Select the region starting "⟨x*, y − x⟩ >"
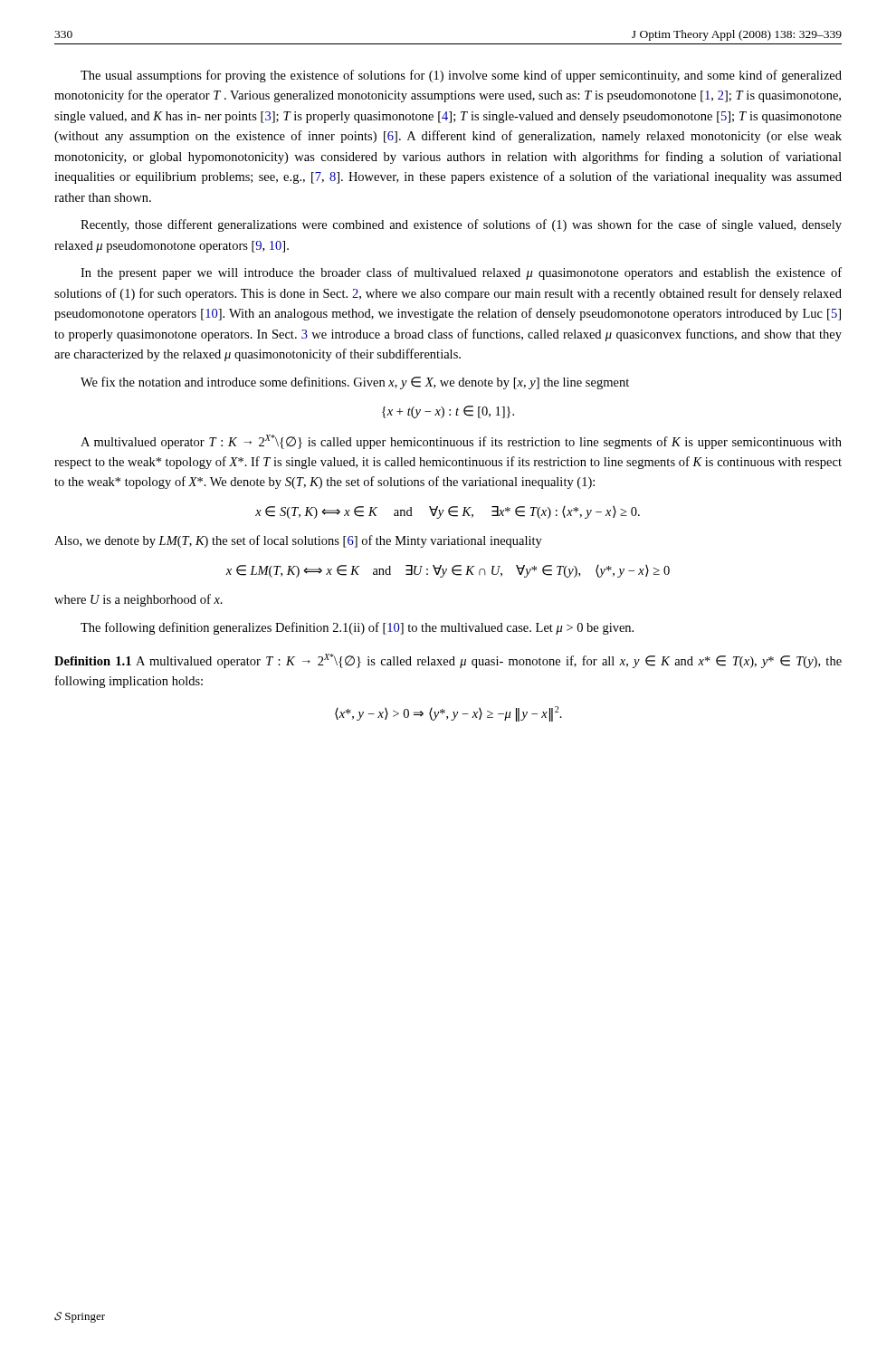The width and height of the screenshot is (896, 1358). tap(448, 712)
